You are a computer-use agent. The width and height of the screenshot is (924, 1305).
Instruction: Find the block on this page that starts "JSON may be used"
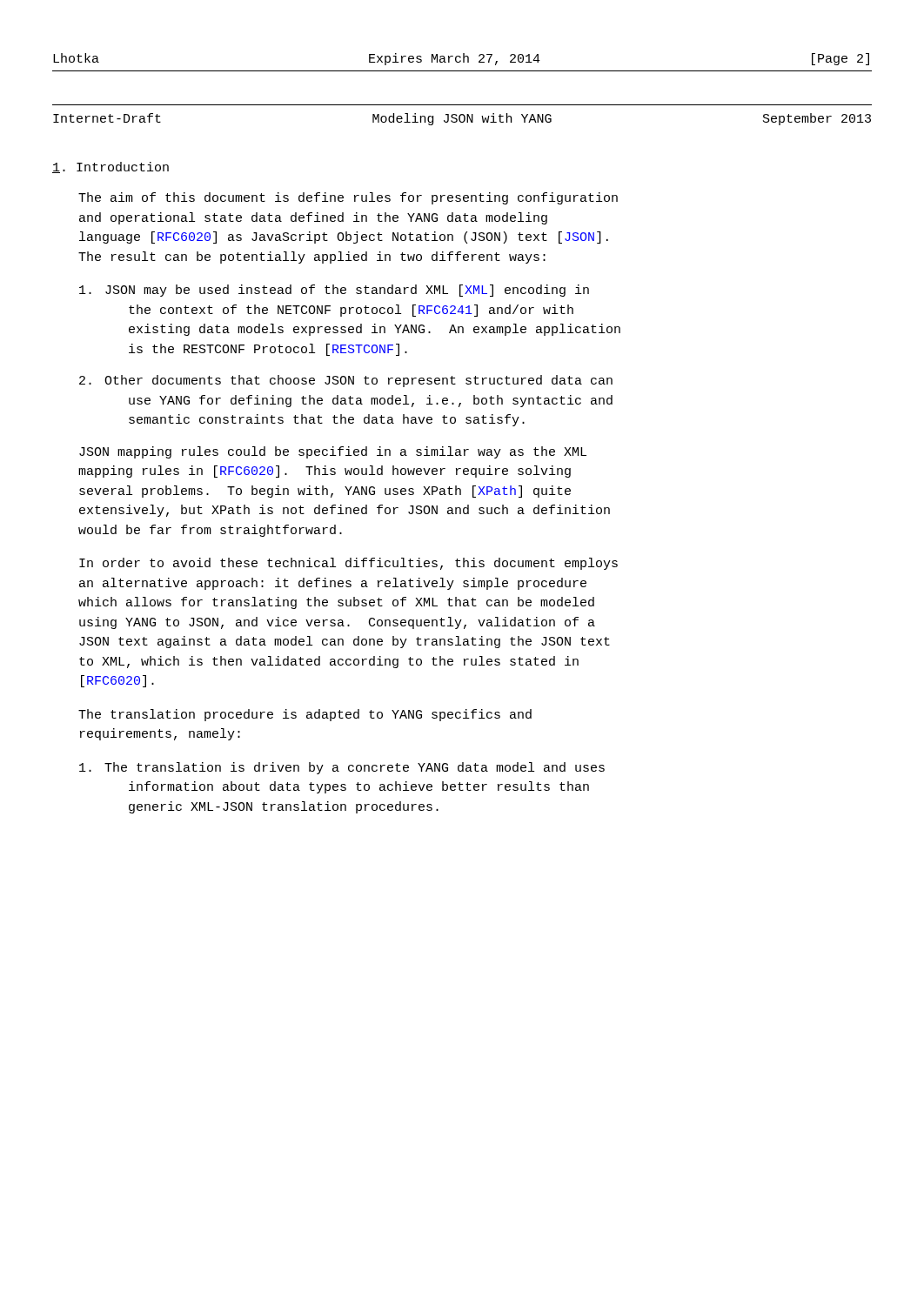[475, 321]
